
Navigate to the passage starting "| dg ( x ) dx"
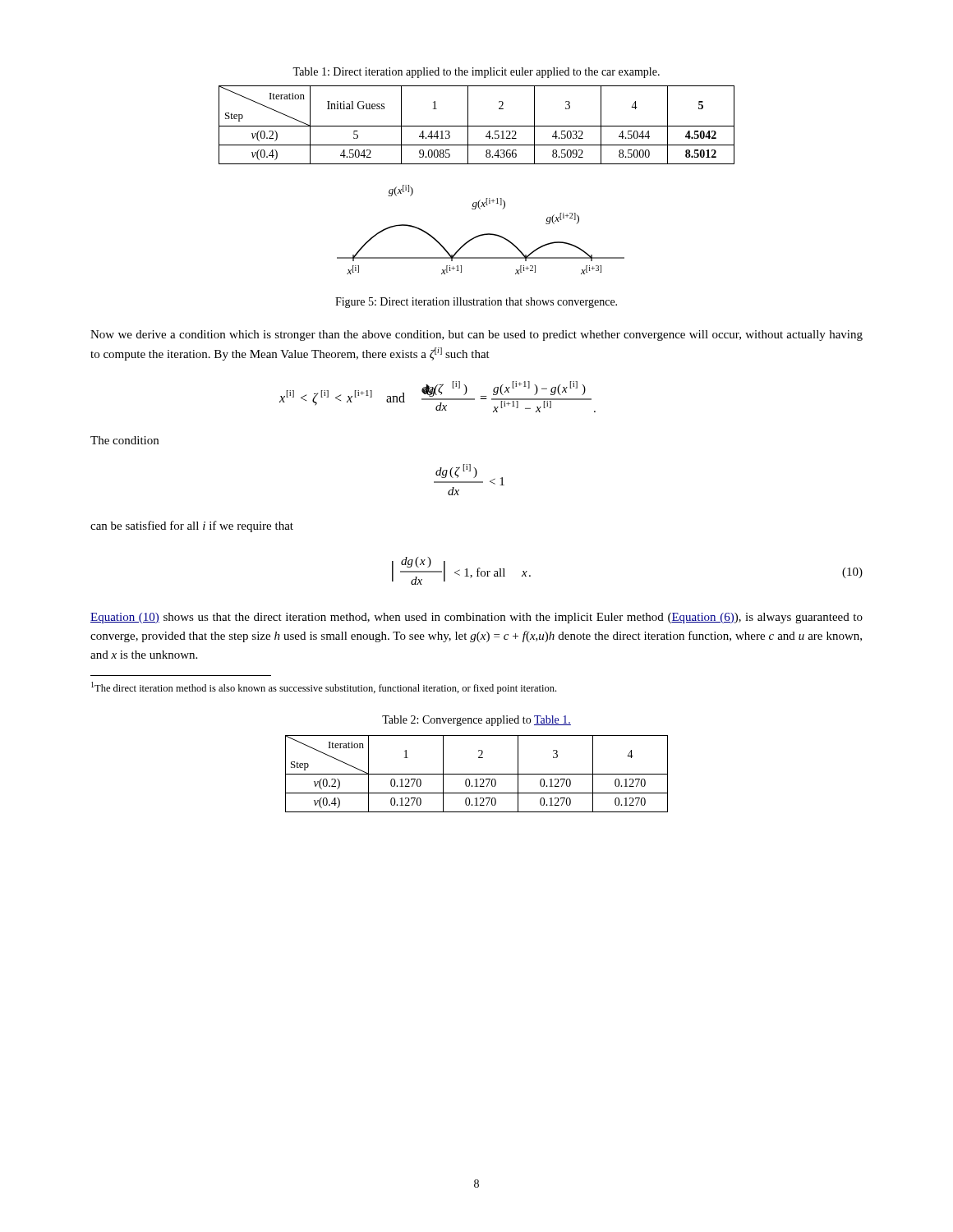coord(444,570)
